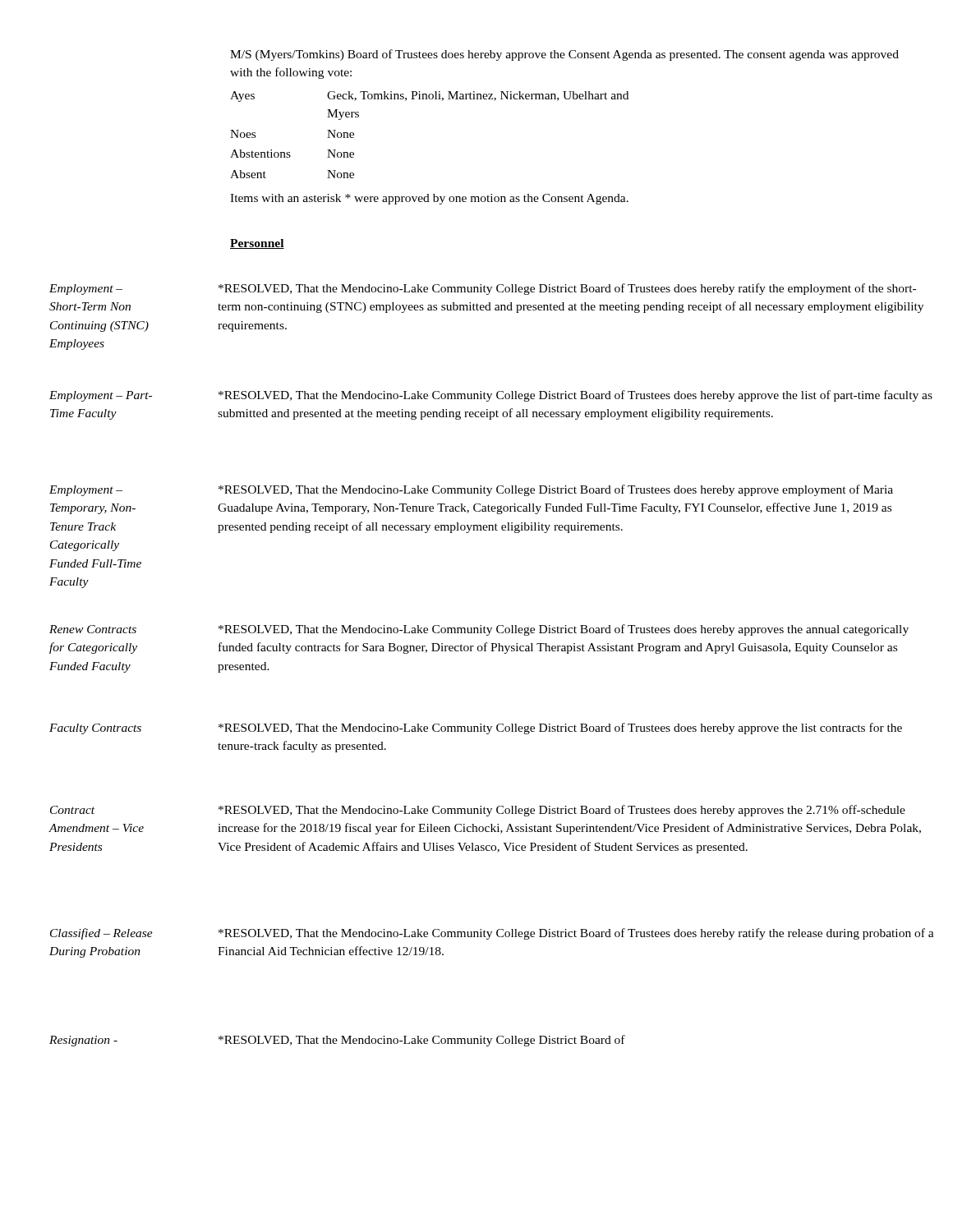Point to the passage starting "Classified – ReleaseDuring"
953x1232 pixels.
point(101,942)
